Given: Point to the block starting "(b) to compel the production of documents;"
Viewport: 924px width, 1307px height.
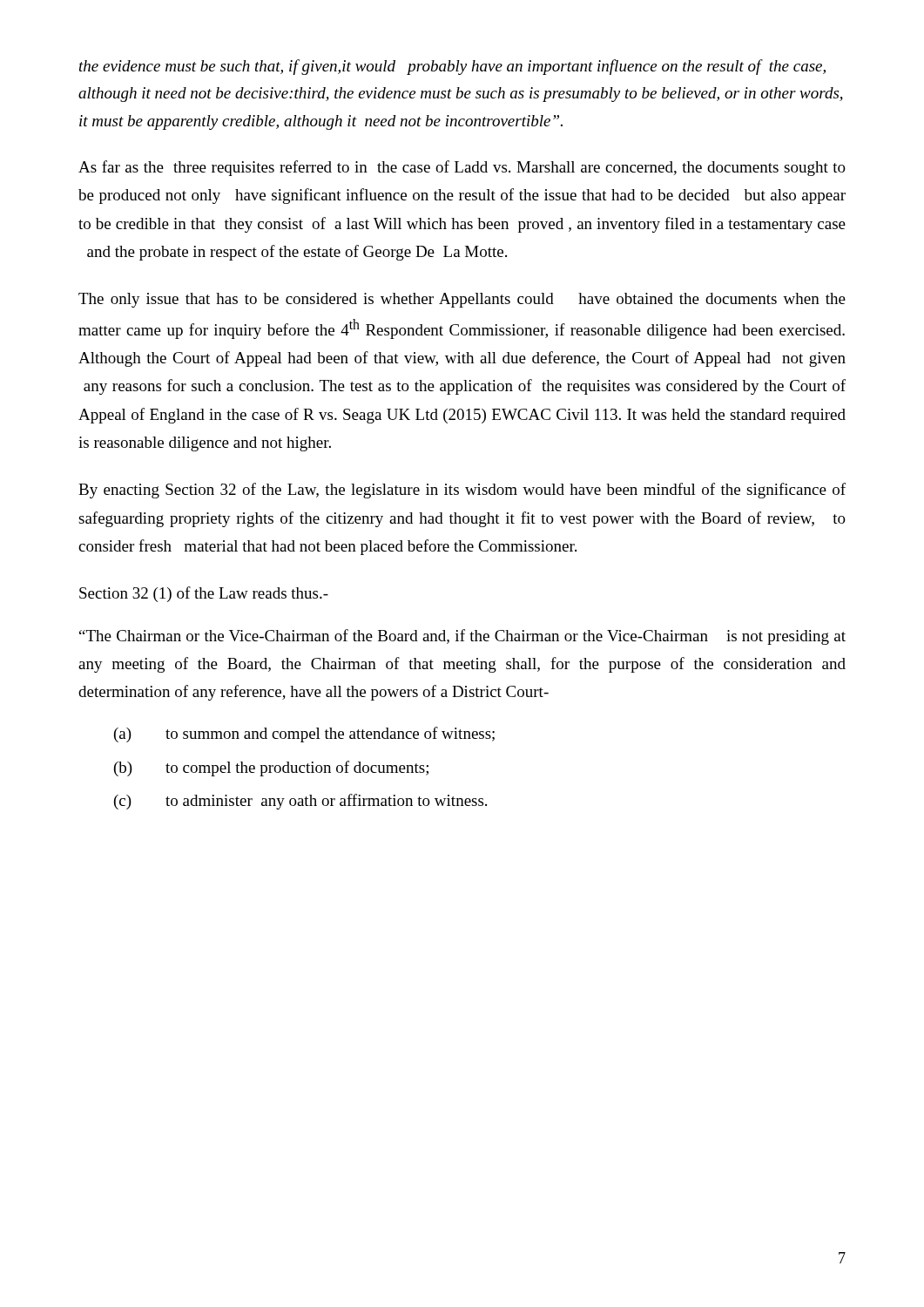Looking at the screenshot, I should tap(271, 769).
